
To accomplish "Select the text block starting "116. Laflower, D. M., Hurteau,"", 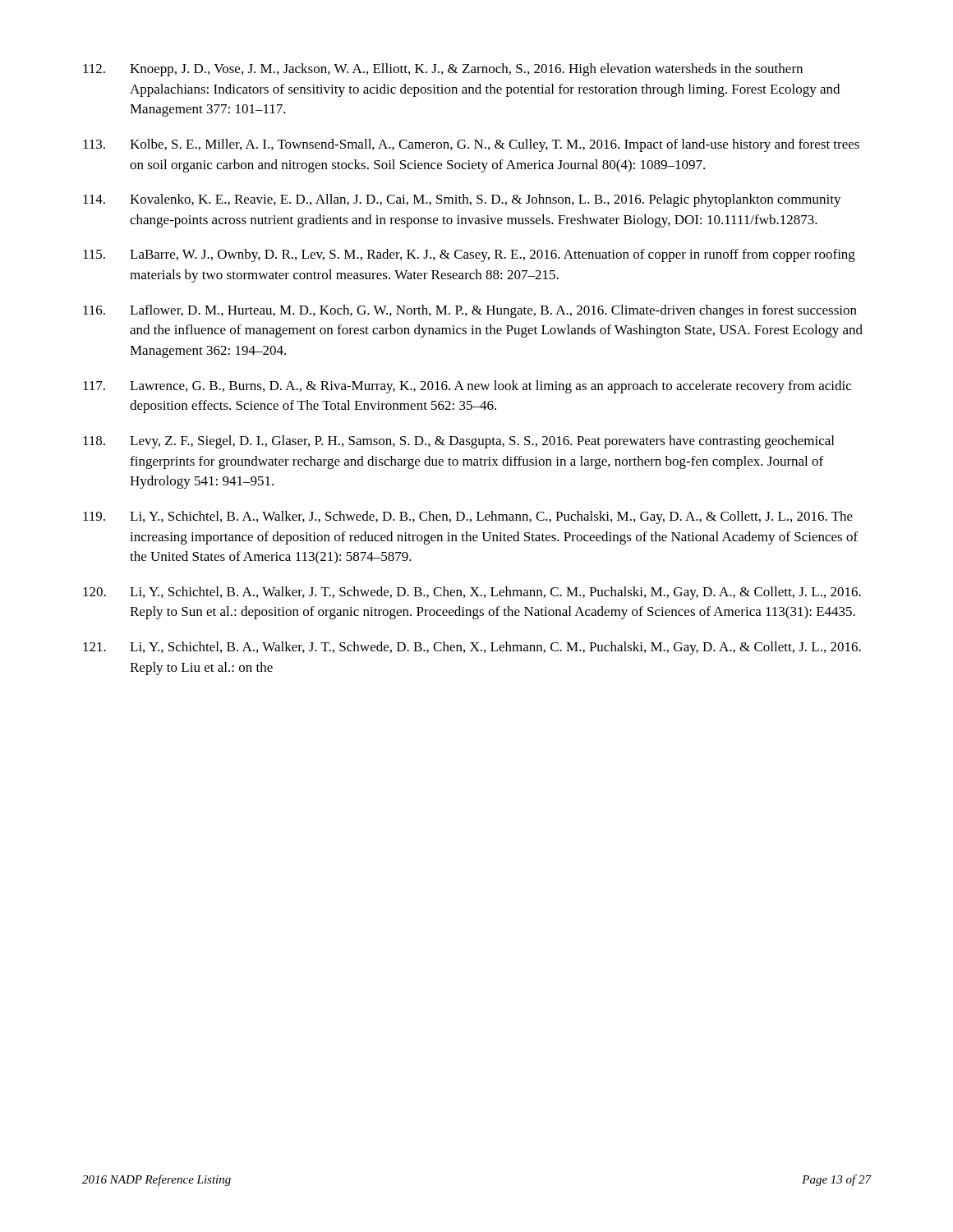I will [476, 331].
